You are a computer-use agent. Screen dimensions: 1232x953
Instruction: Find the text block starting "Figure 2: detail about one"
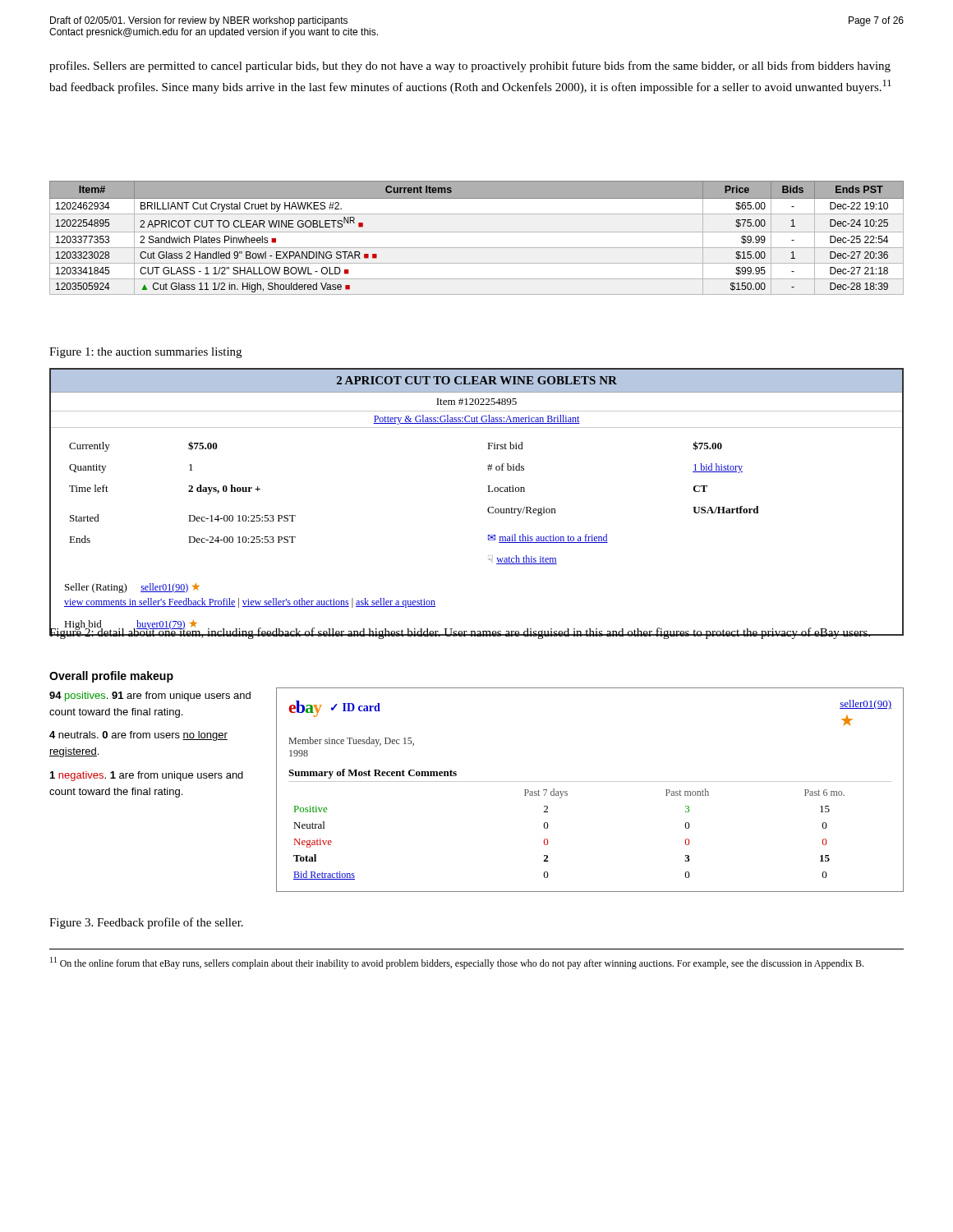(x=460, y=632)
